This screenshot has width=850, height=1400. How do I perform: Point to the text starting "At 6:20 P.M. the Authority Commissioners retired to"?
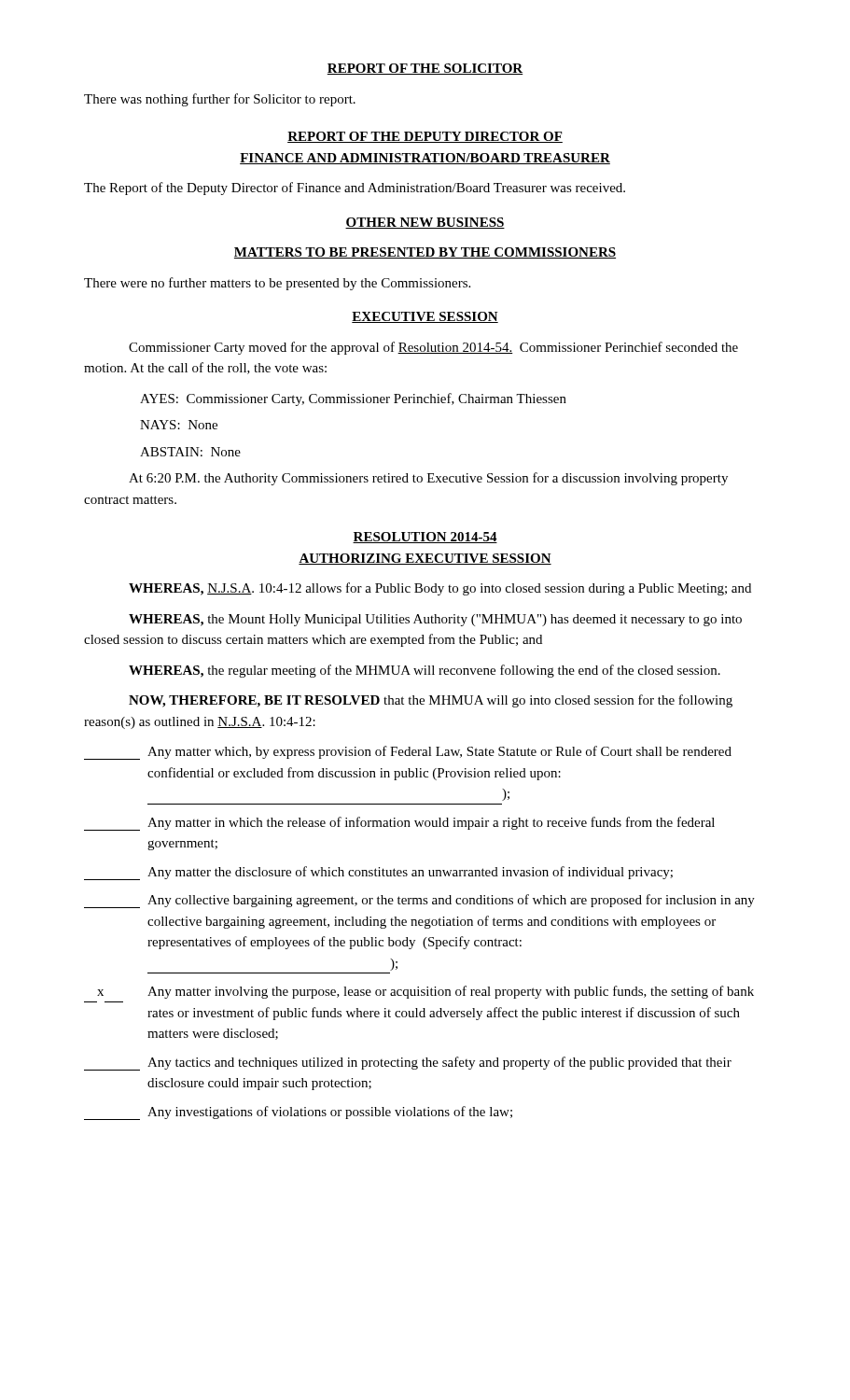point(406,488)
